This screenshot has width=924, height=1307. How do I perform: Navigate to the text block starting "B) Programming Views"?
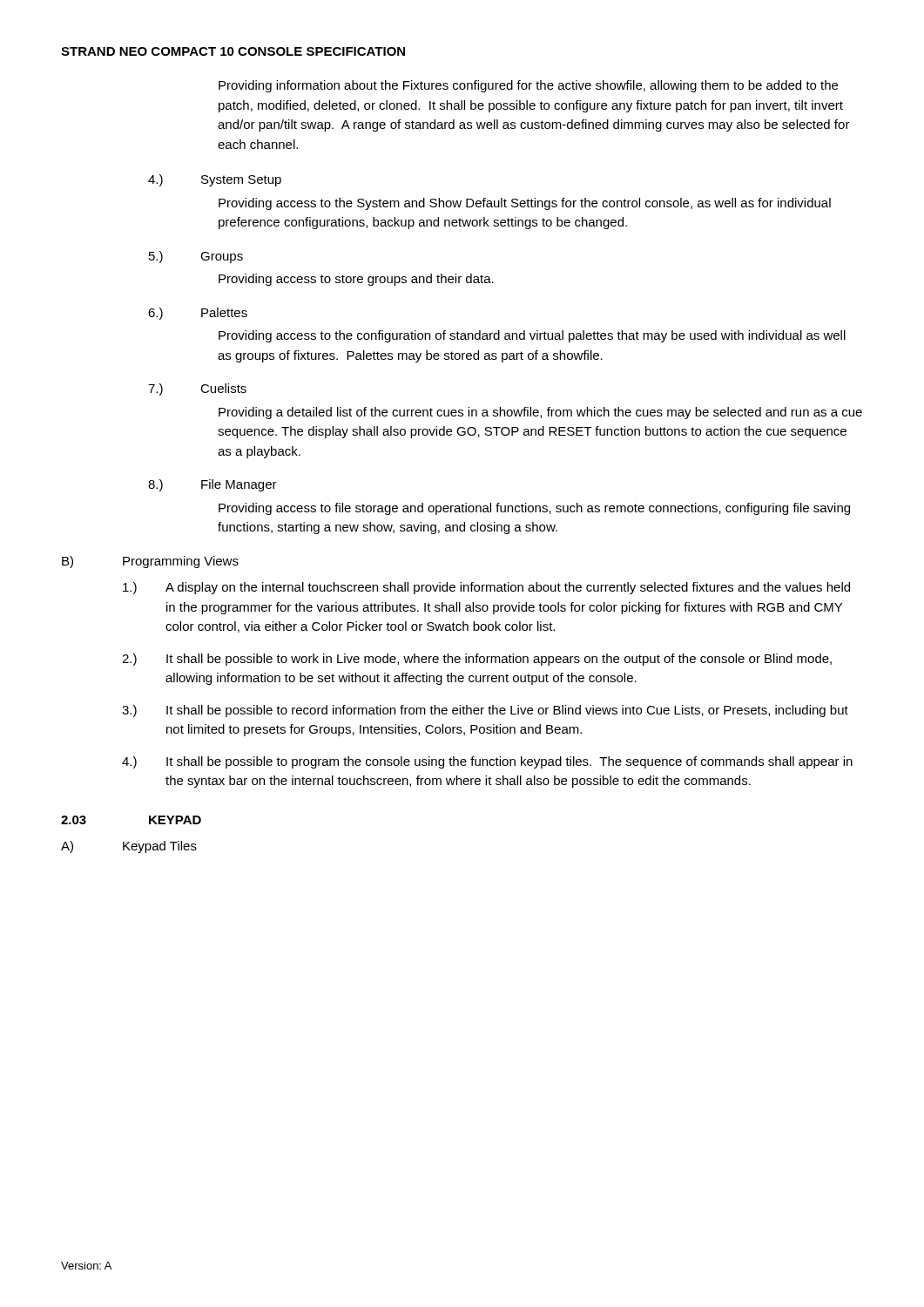150,562
